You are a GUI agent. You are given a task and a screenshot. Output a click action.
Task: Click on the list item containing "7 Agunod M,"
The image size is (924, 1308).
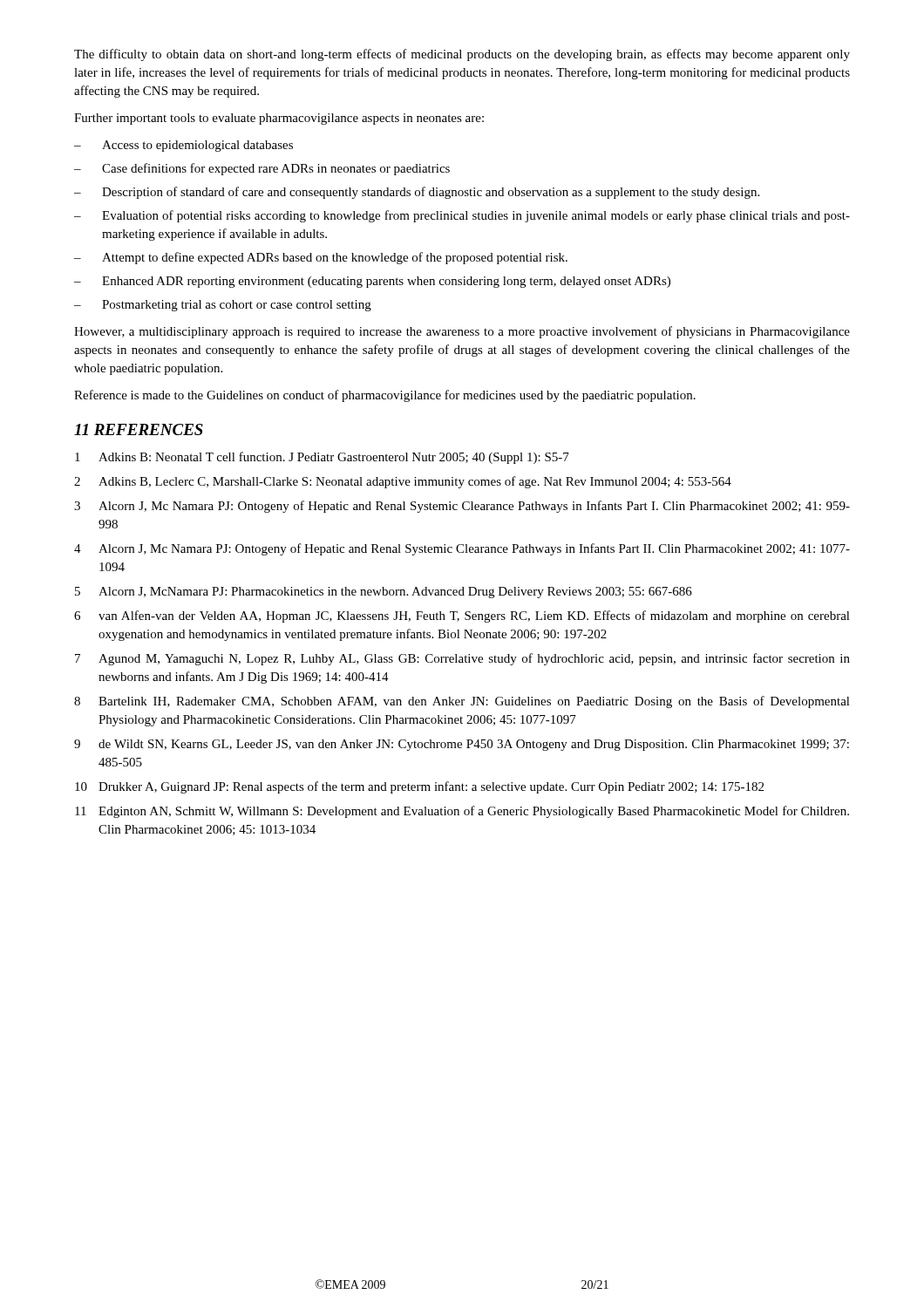click(462, 668)
